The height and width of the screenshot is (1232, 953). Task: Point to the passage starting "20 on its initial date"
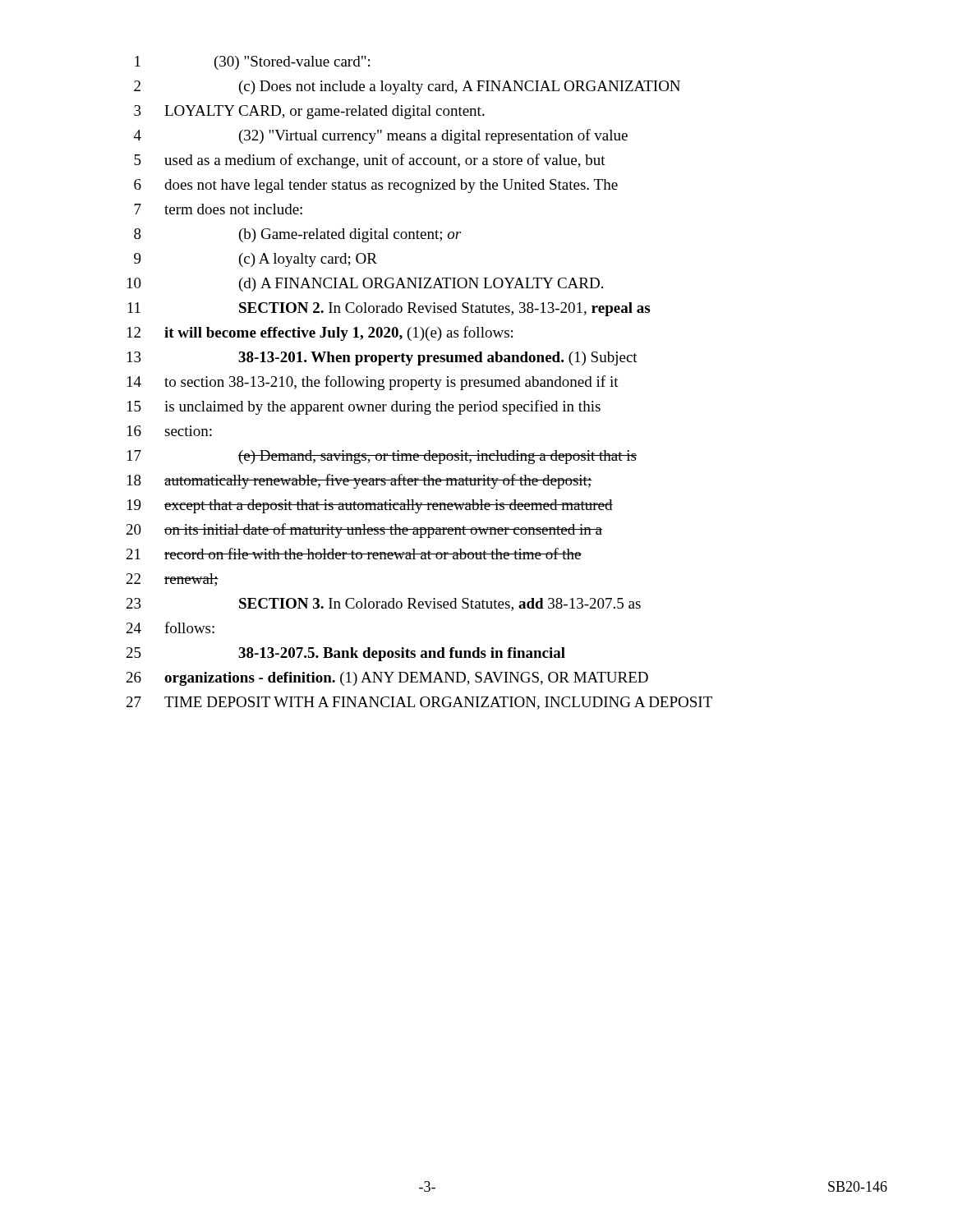click(493, 530)
